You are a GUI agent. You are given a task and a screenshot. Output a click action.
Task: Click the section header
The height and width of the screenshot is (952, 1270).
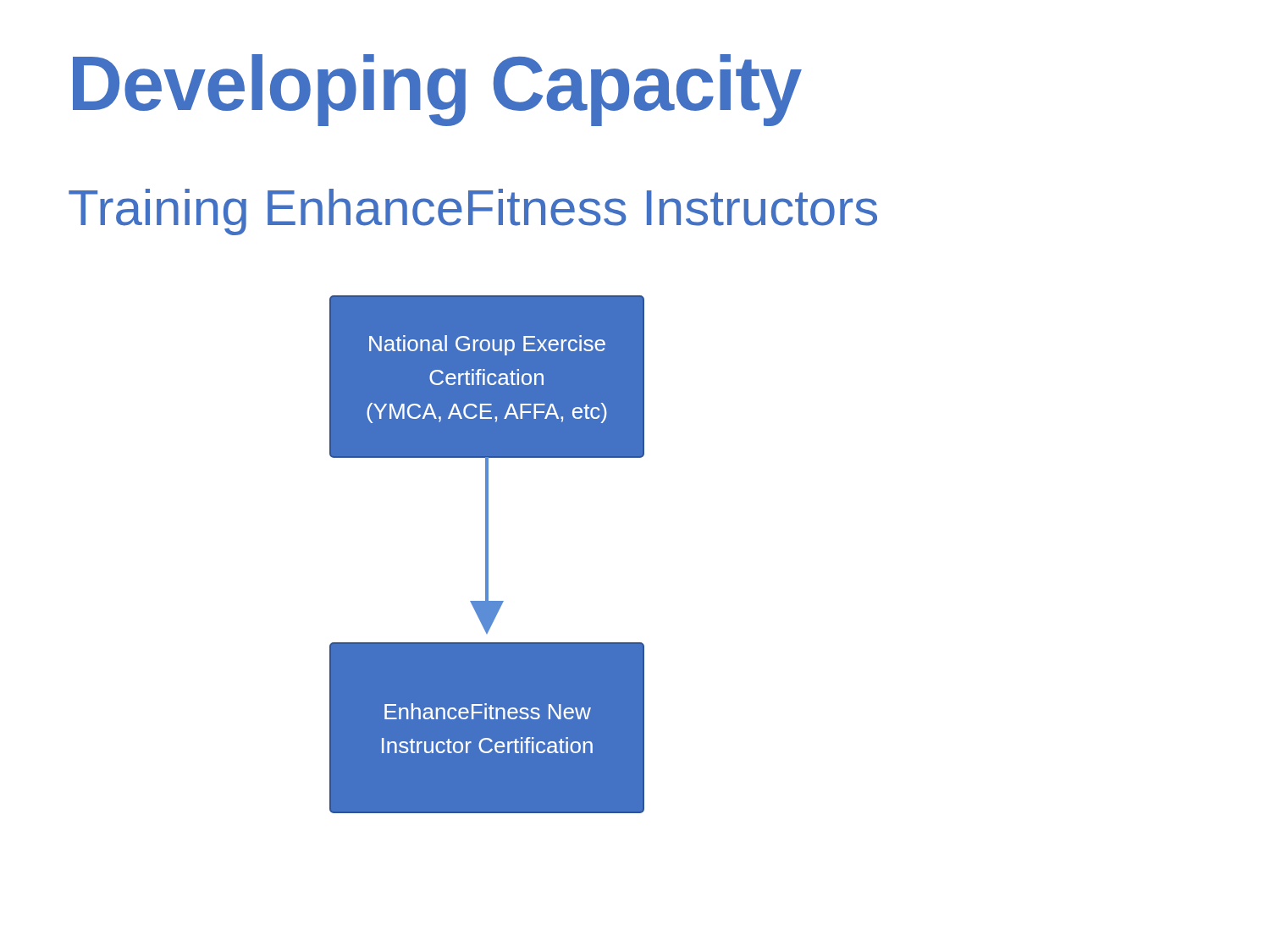(473, 208)
